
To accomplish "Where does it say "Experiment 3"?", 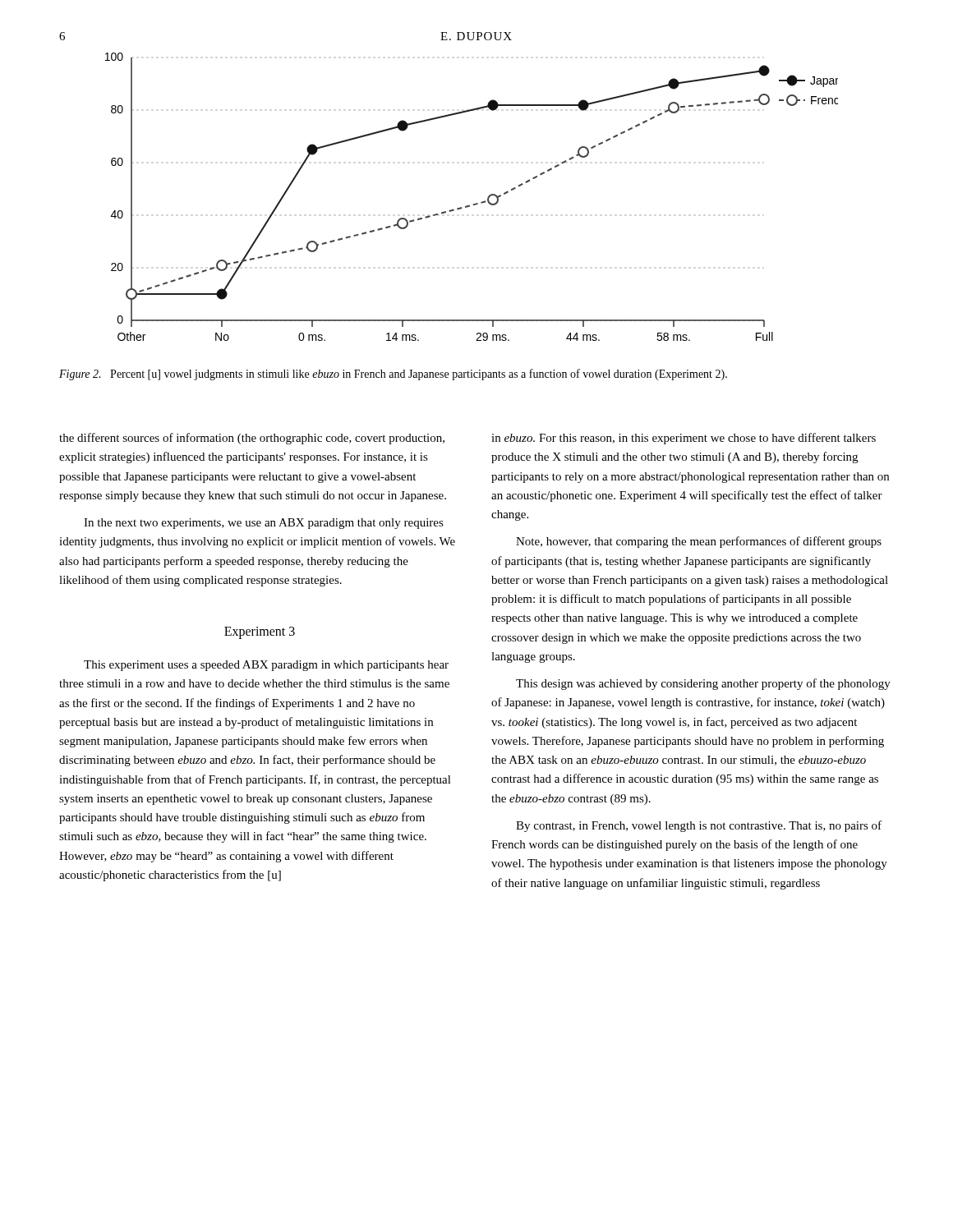I will click(x=260, y=631).
